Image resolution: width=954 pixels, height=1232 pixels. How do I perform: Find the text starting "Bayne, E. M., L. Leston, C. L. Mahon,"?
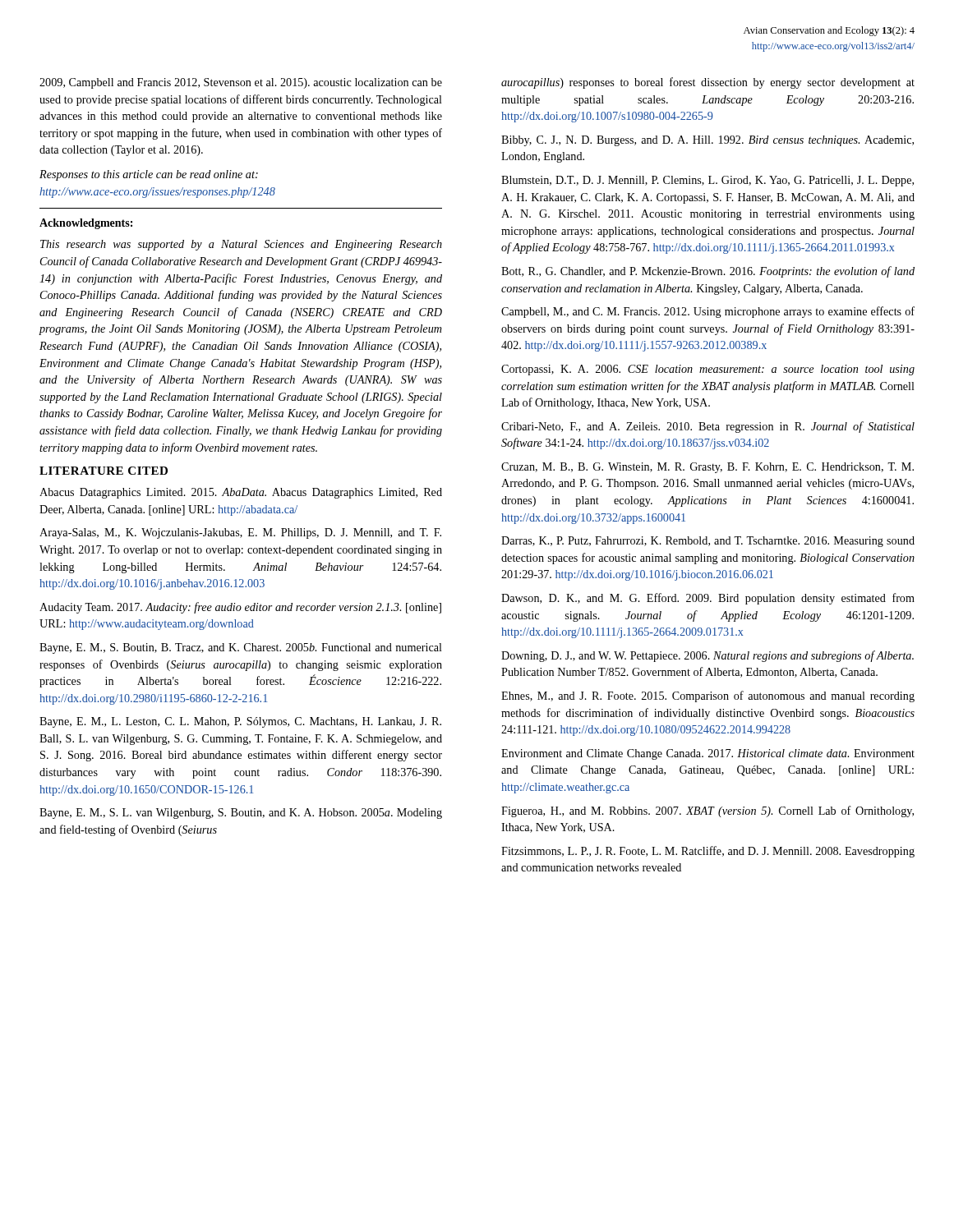pos(241,755)
